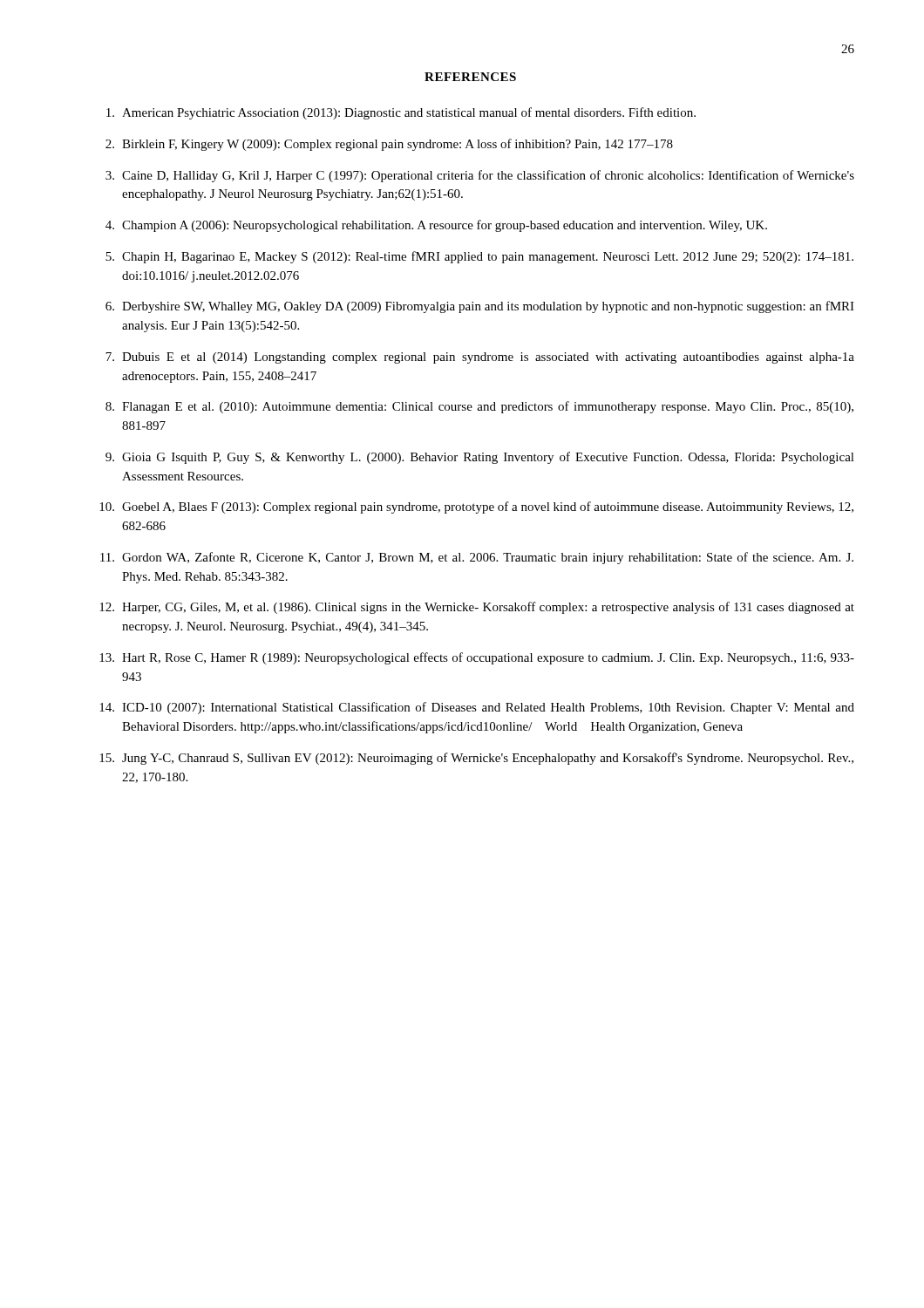Point to the passage starting "5. Chapin H, Bagarinao E, Mackey S"
This screenshot has height=1308, width=924.
pos(471,266)
